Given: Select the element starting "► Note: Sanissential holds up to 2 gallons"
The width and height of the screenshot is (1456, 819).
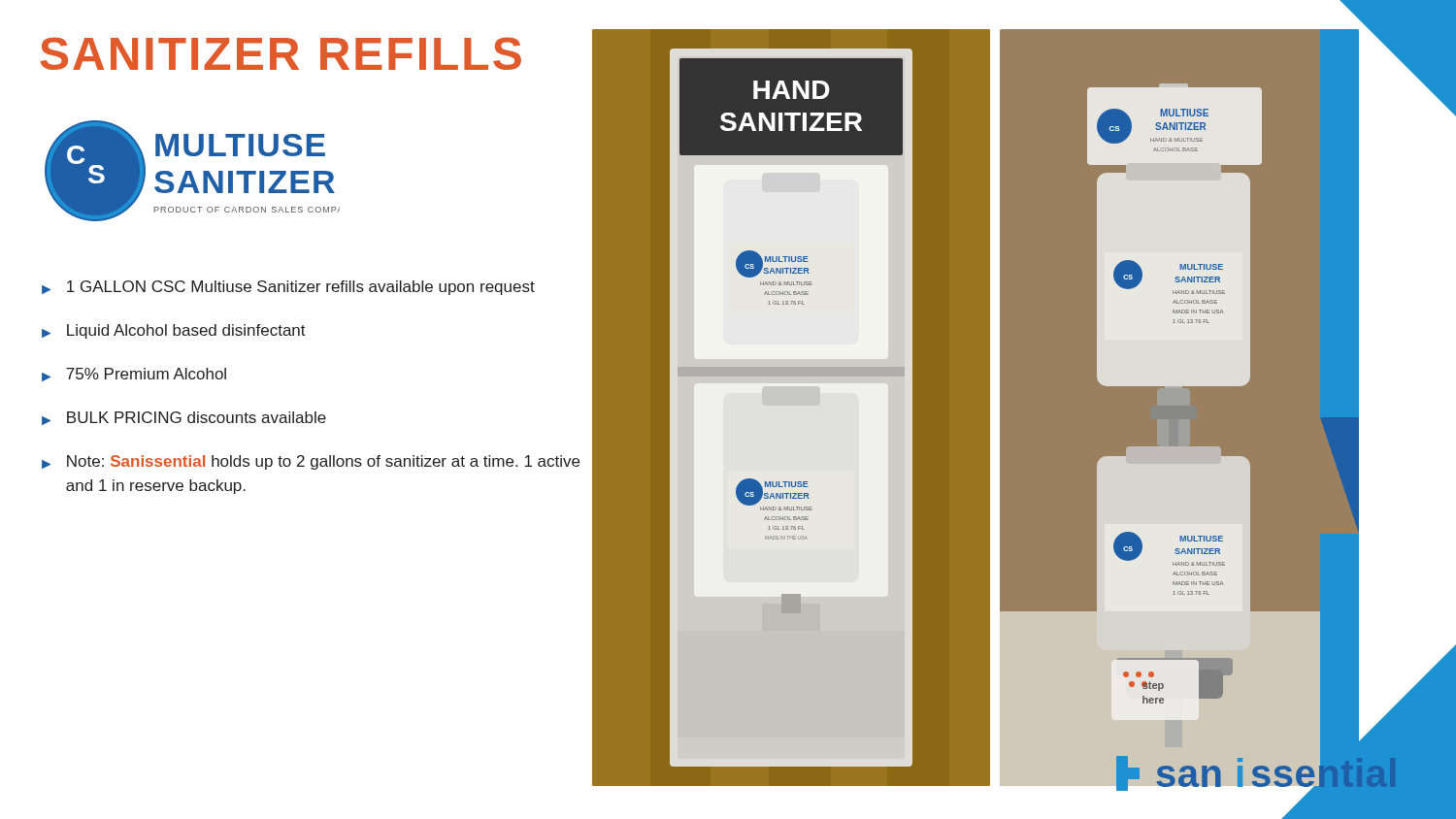Looking at the screenshot, I should (311, 474).
